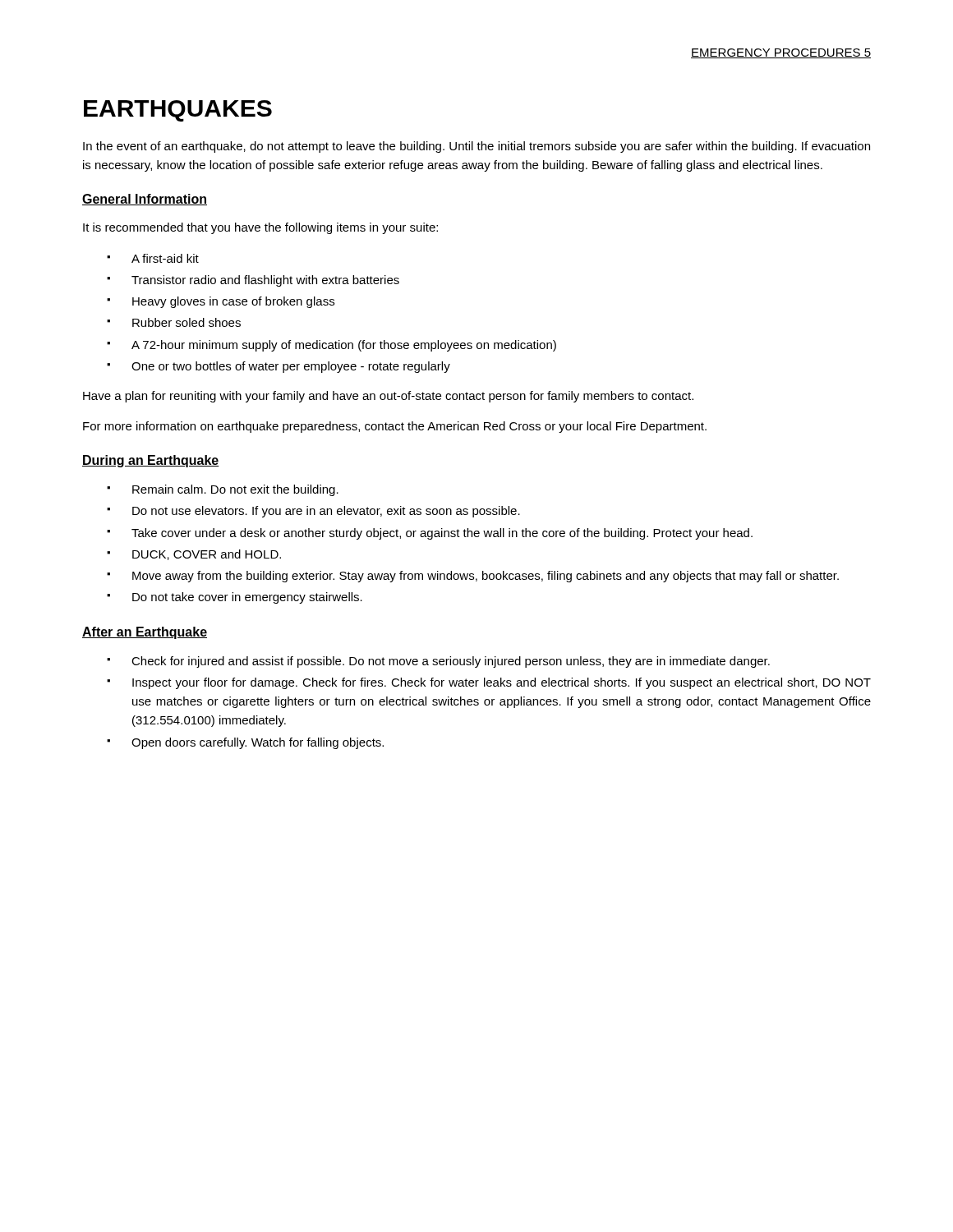Screen dimensions: 1232x953
Task: Point to the block starting "Check for injured and assist if possible."
Action: click(x=451, y=660)
